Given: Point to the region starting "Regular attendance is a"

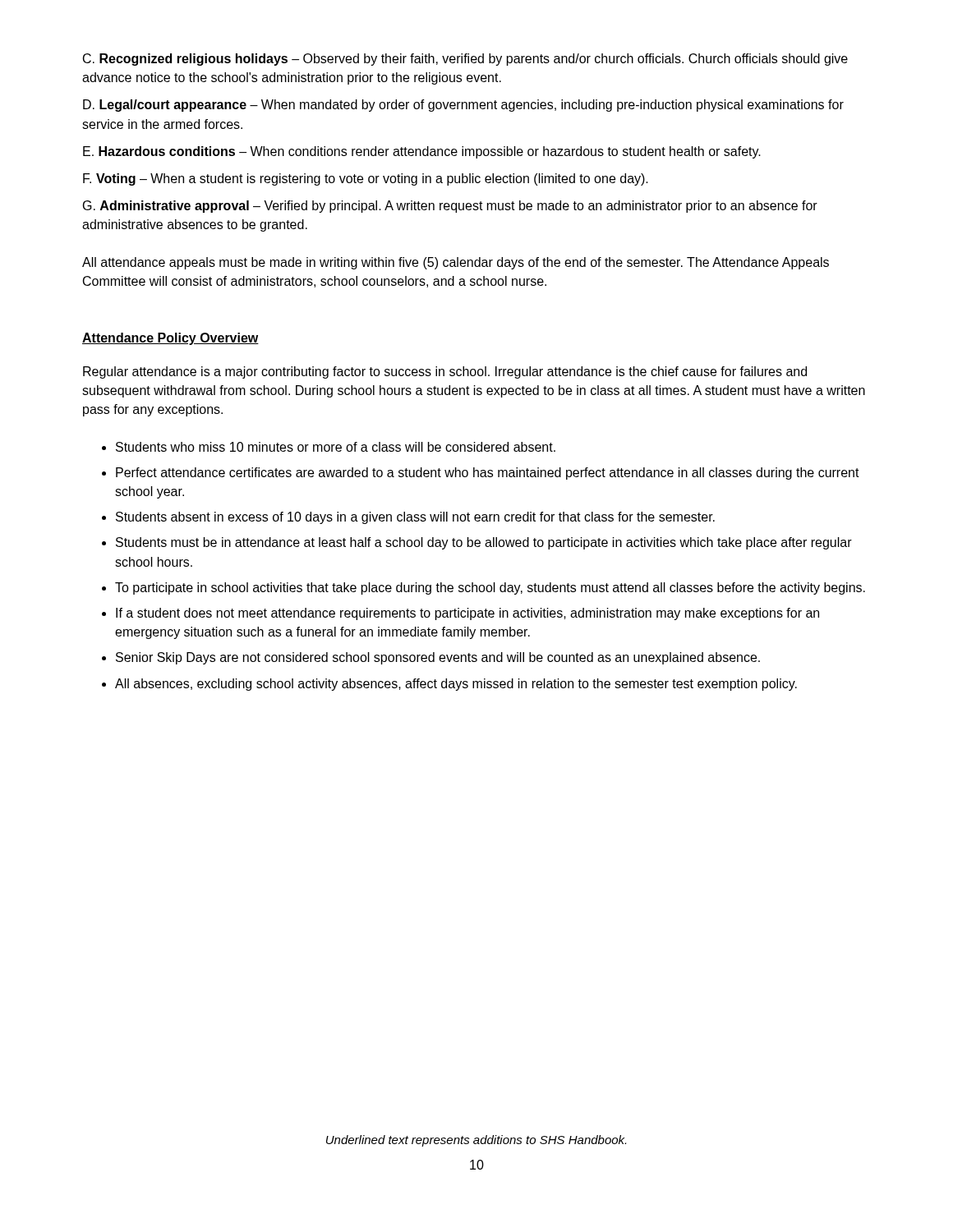Looking at the screenshot, I should point(476,391).
